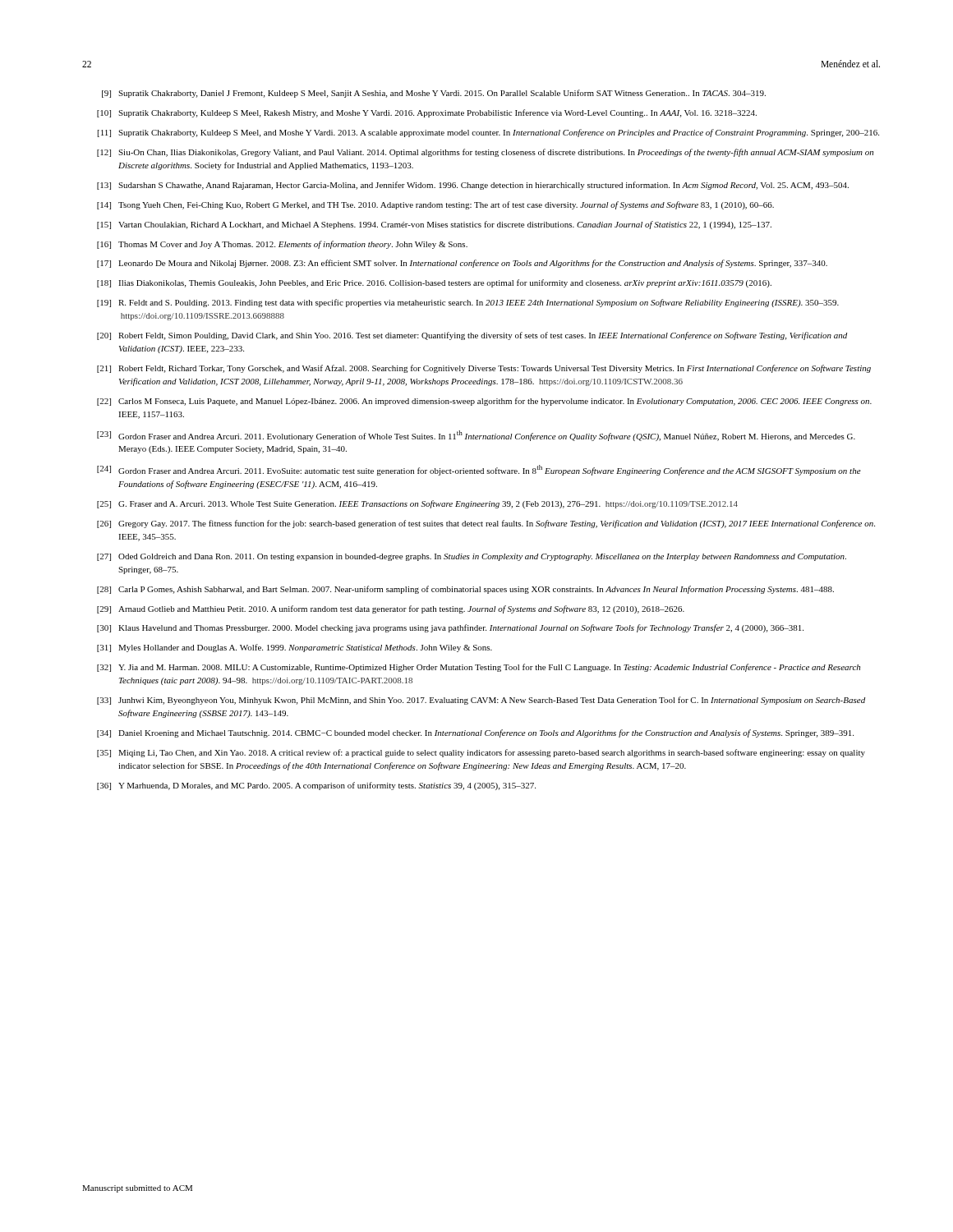
Task: Locate the text block starting "[25] G. Fraser"
Action: point(481,504)
